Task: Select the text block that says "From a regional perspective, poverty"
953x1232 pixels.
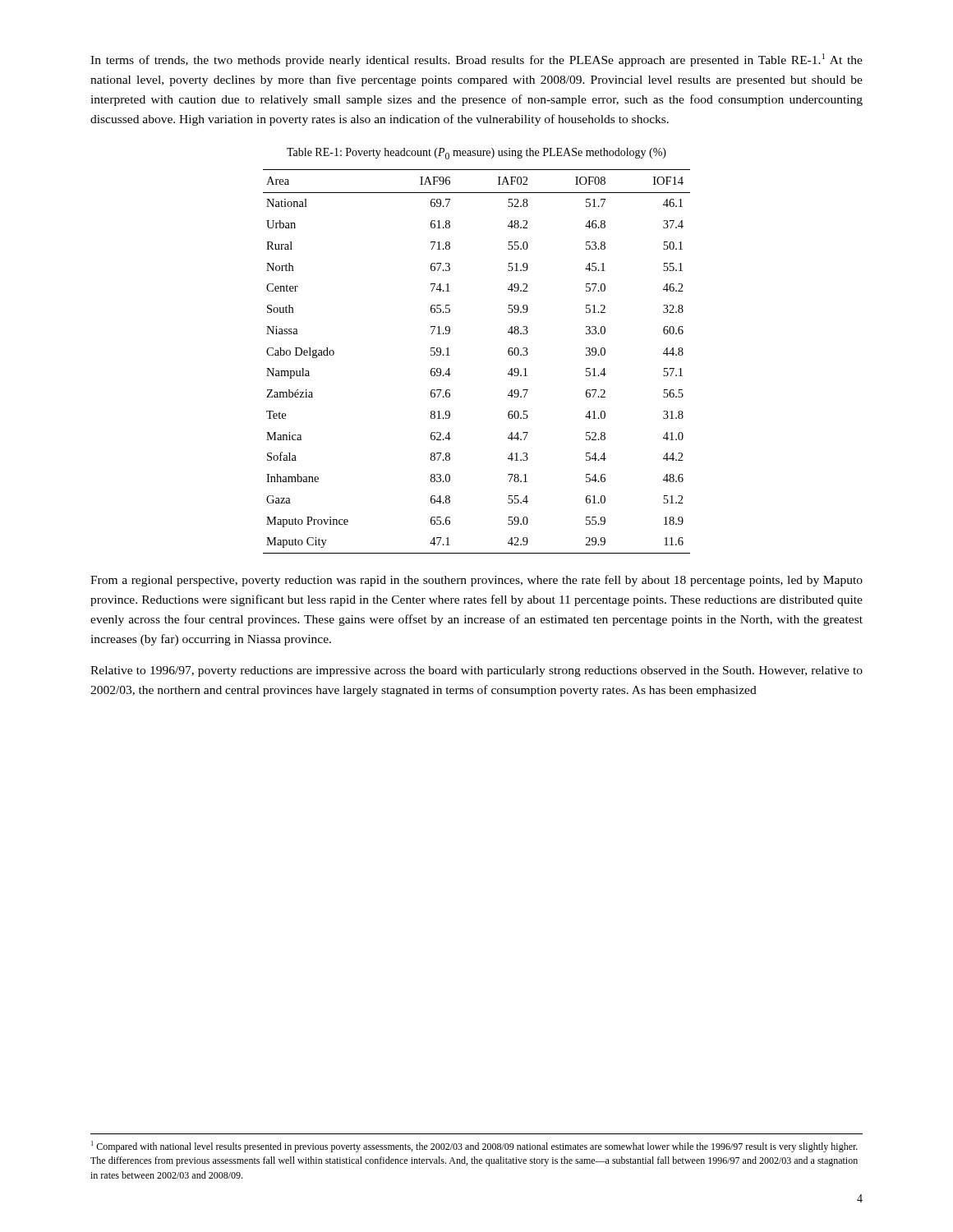Action: [x=476, y=609]
